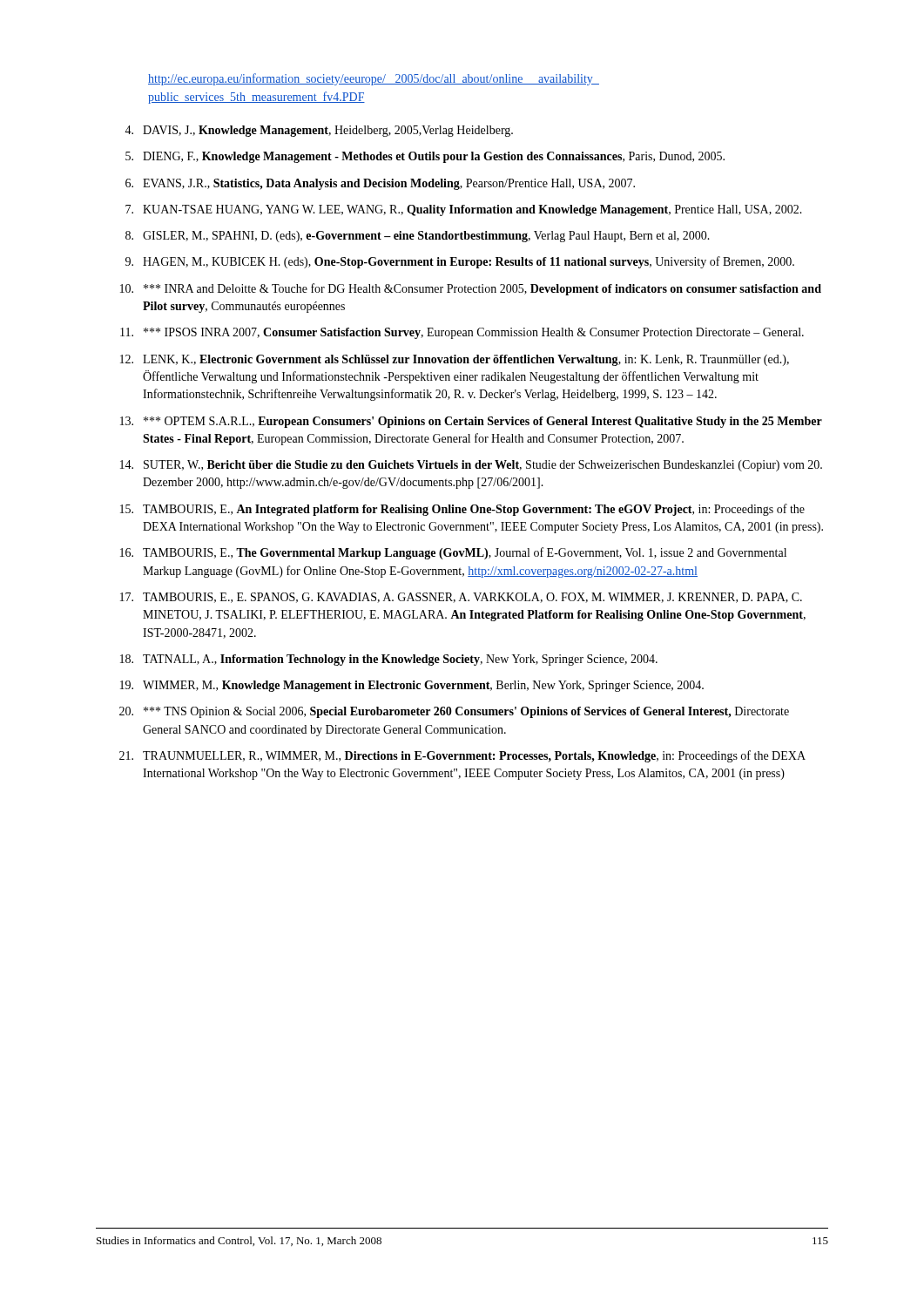Screen dimensions: 1307x924
Task: Click on the list item that reads "11. *** IPSOS INRA 2007, Consumer Satisfaction Survey,"
Action: click(x=462, y=333)
